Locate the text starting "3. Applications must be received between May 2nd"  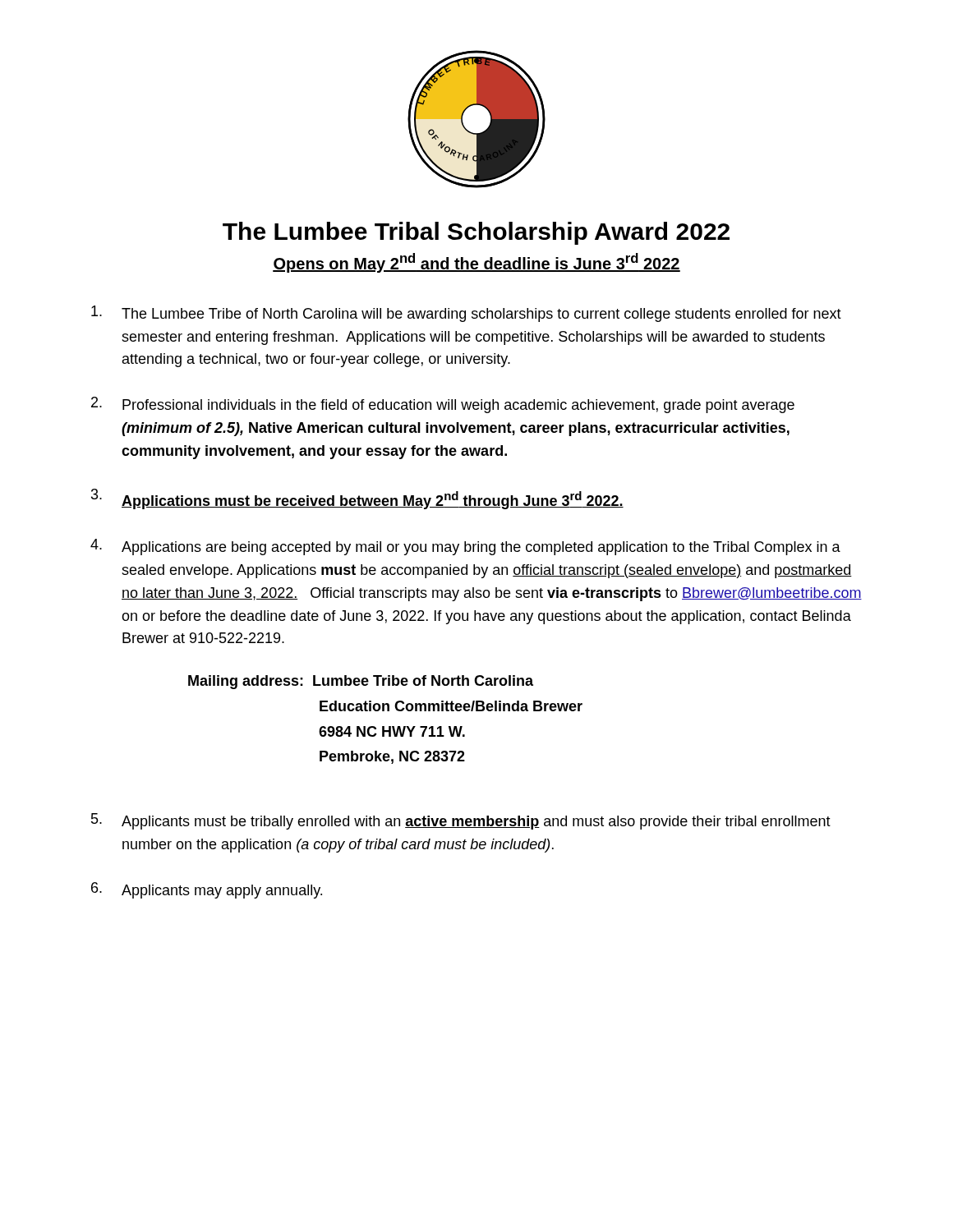tap(476, 500)
